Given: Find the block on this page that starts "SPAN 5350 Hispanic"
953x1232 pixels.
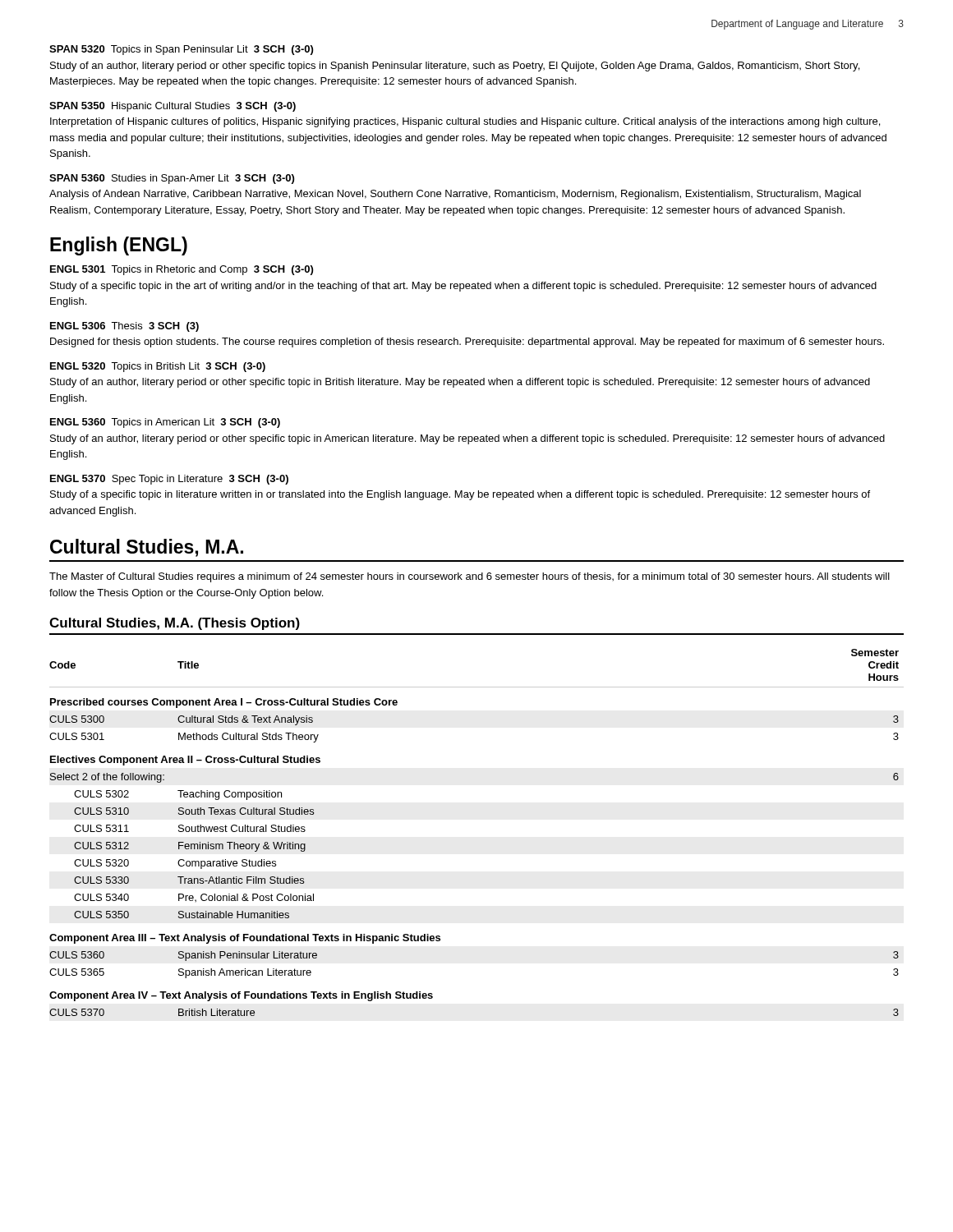Looking at the screenshot, I should 468,129.
